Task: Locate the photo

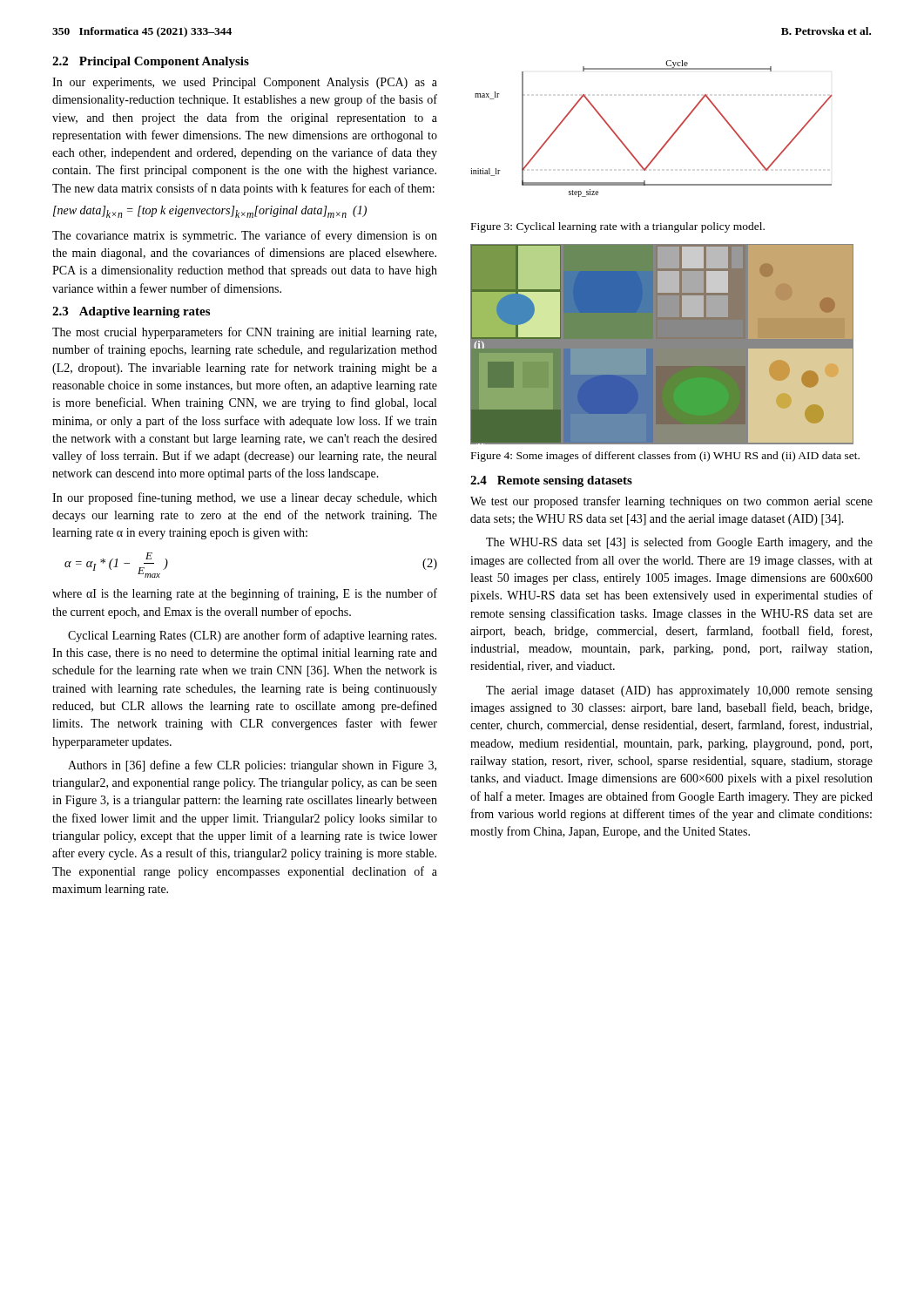Action: point(671,344)
